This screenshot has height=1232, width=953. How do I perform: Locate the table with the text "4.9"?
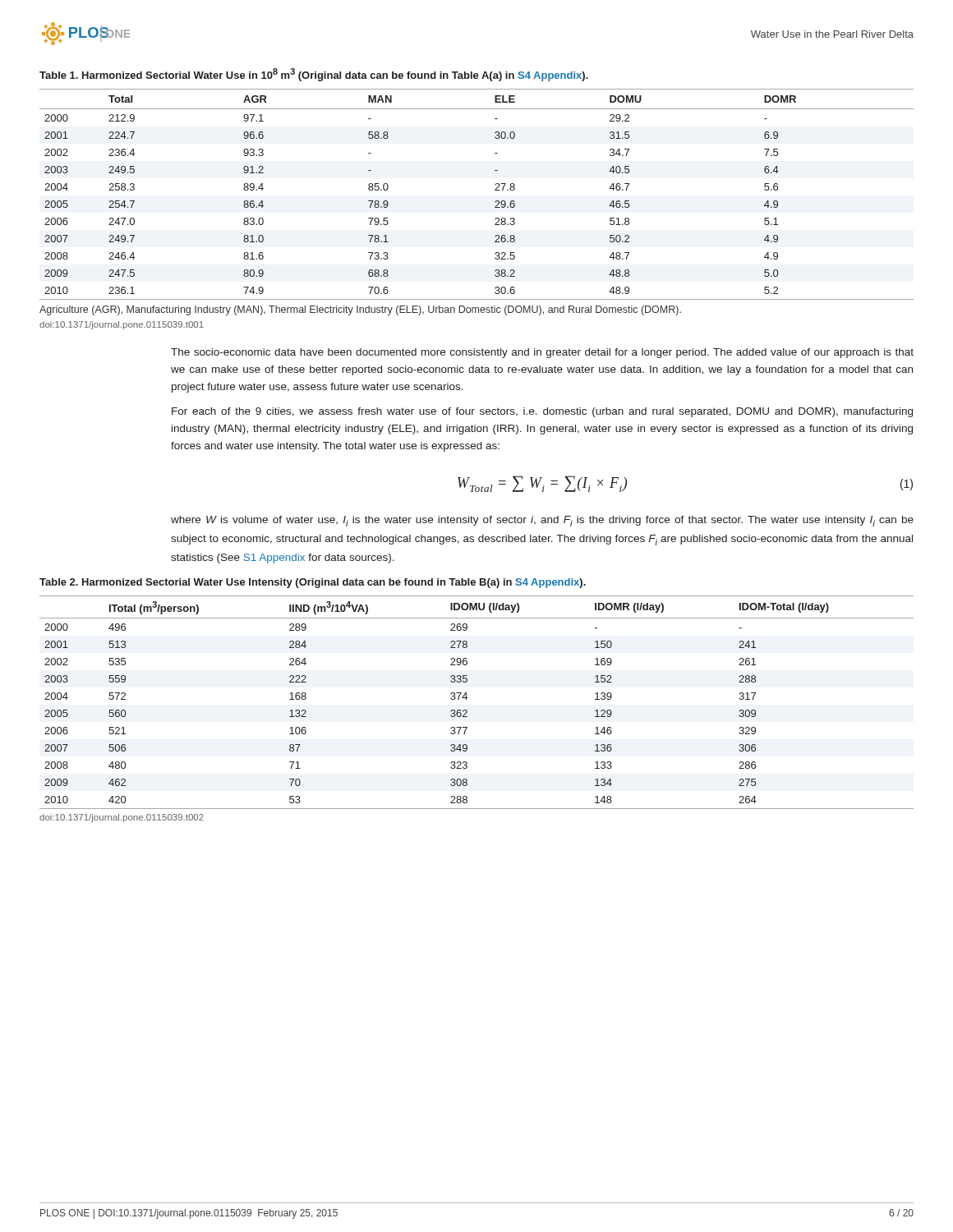(x=476, y=194)
